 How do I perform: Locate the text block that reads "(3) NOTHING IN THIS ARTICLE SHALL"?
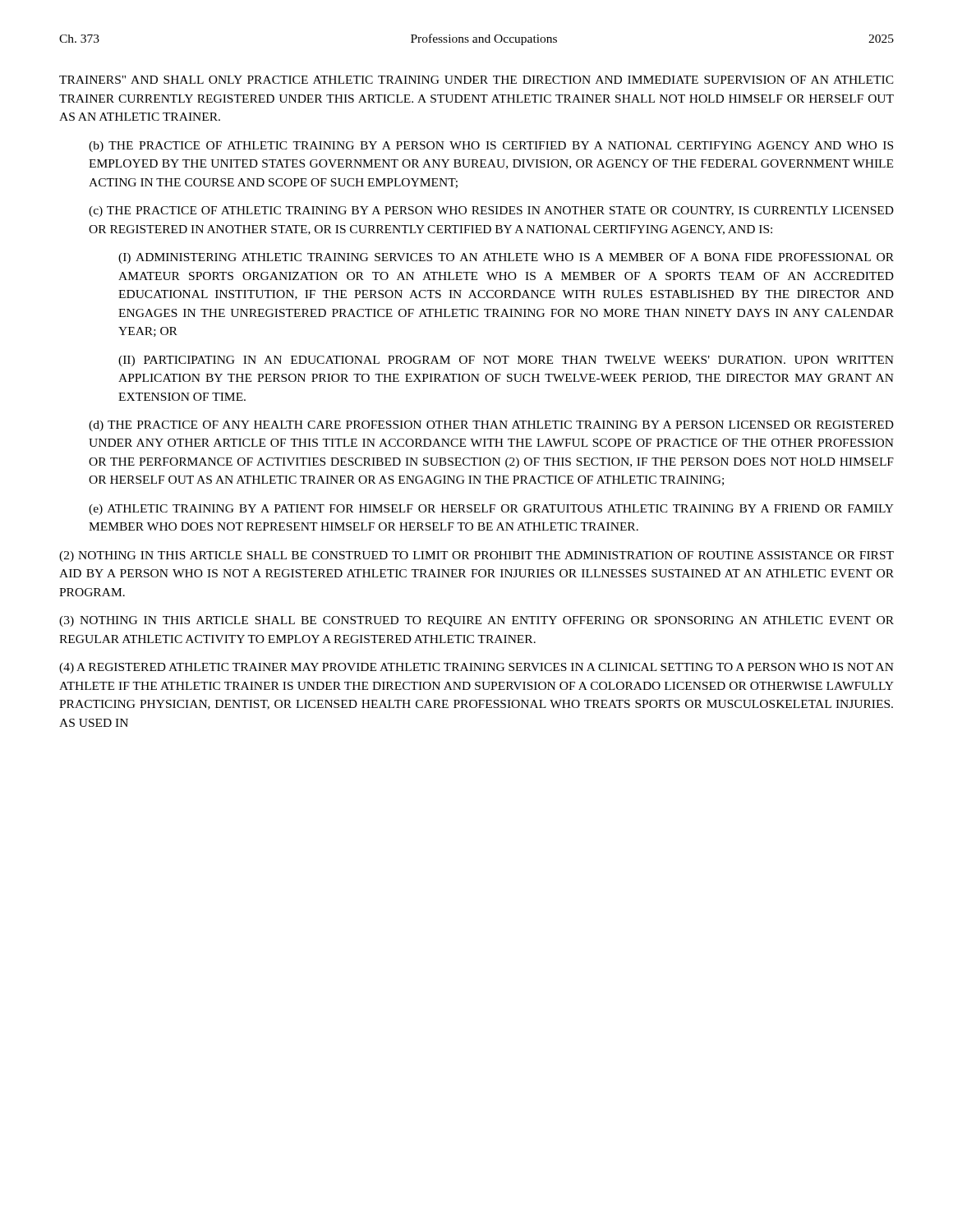click(x=476, y=630)
